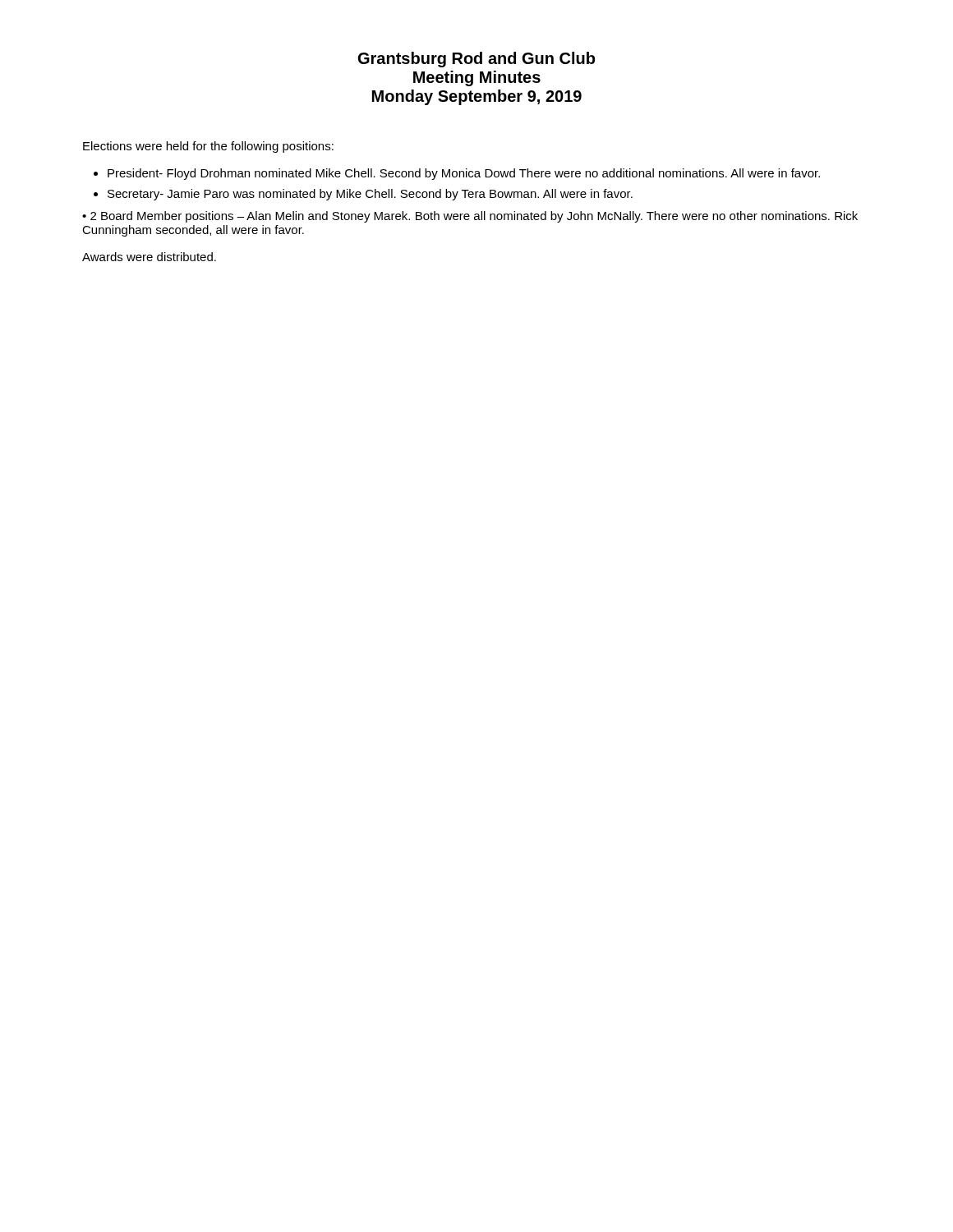Image resolution: width=953 pixels, height=1232 pixels.
Task: Point to the block beginning "President- Floyd Drohman nominated Mike Chell. Second by"
Action: pos(464,173)
